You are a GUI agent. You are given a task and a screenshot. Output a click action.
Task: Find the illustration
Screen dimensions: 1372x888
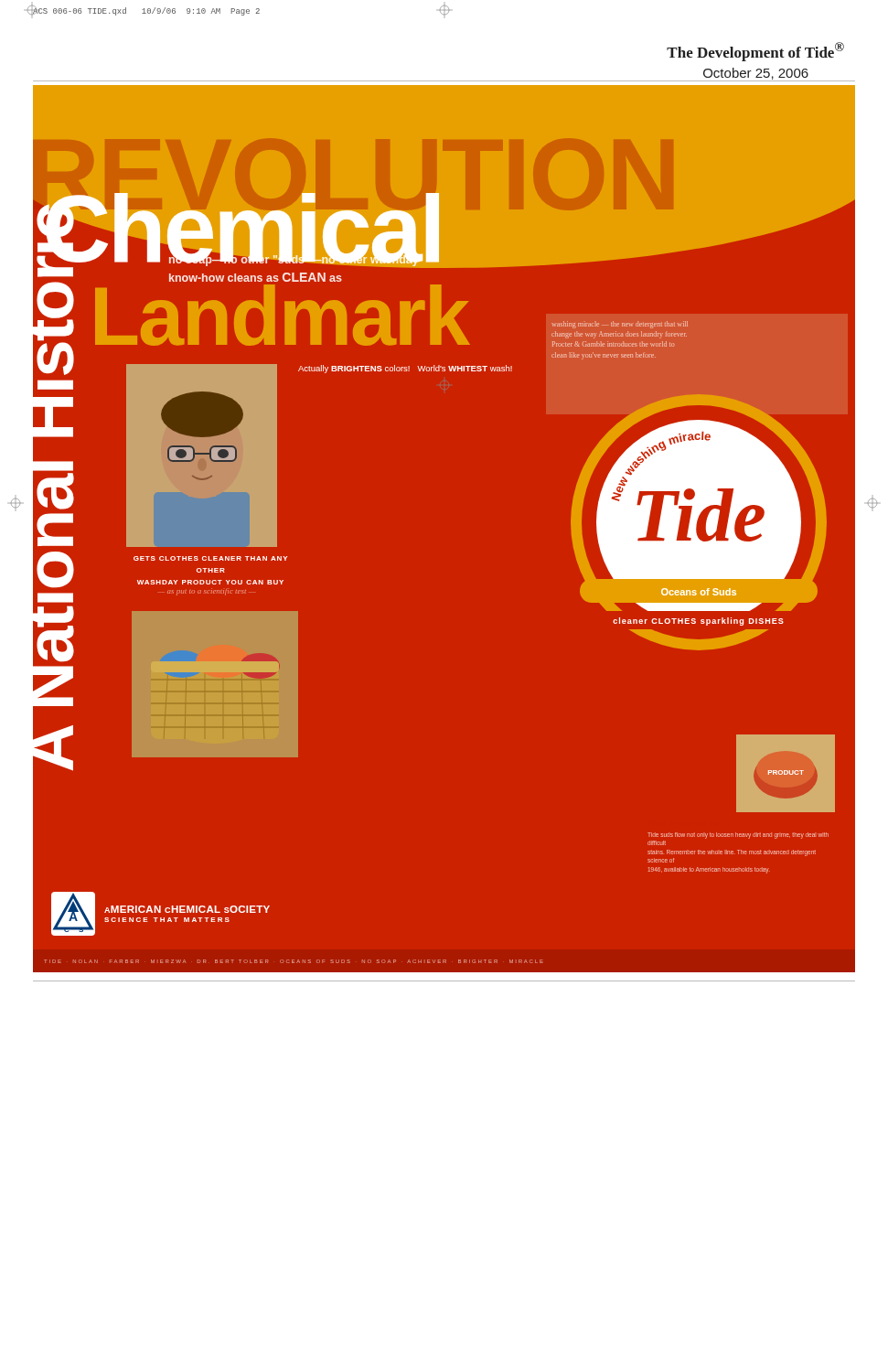point(444,529)
